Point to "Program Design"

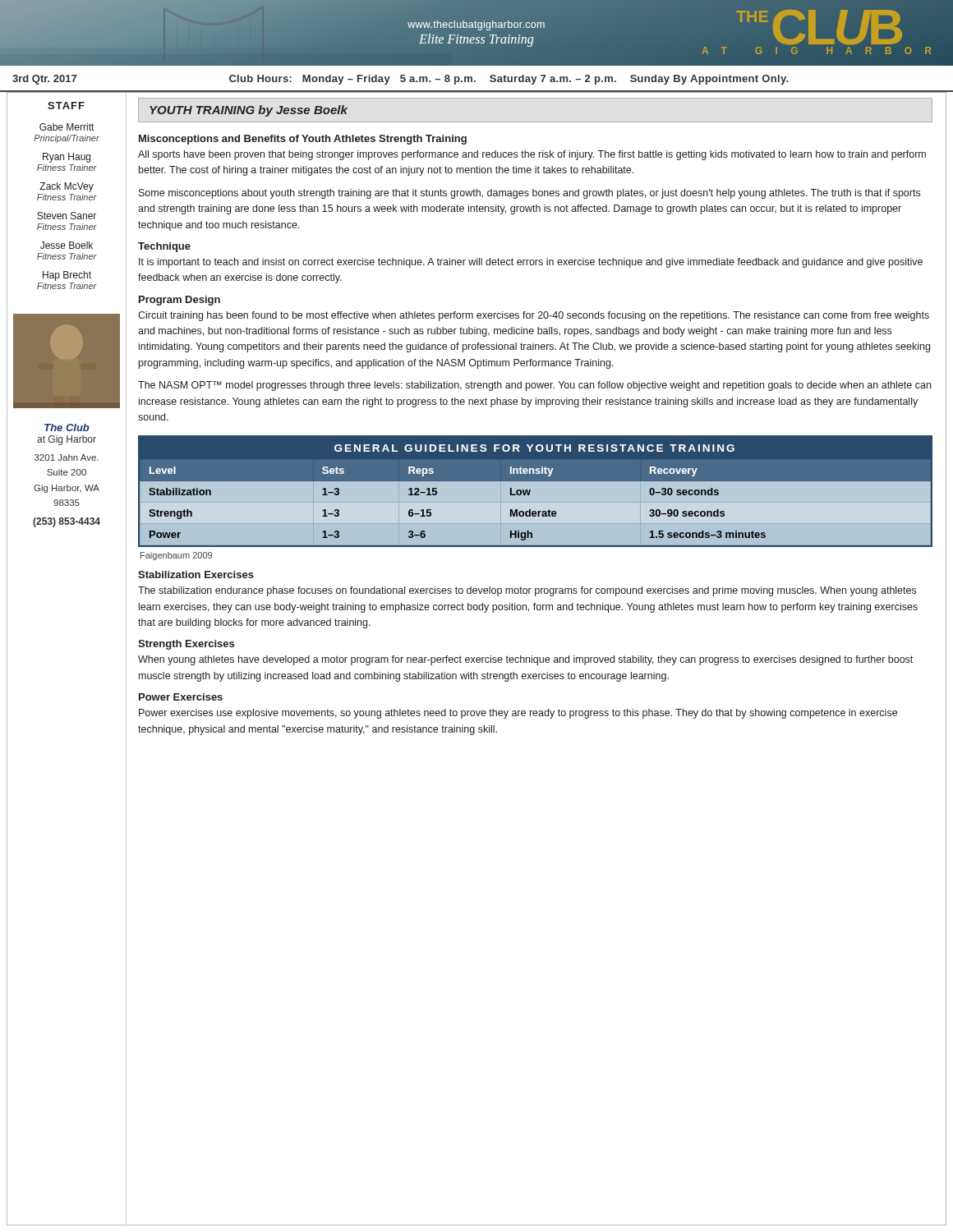click(x=179, y=299)
